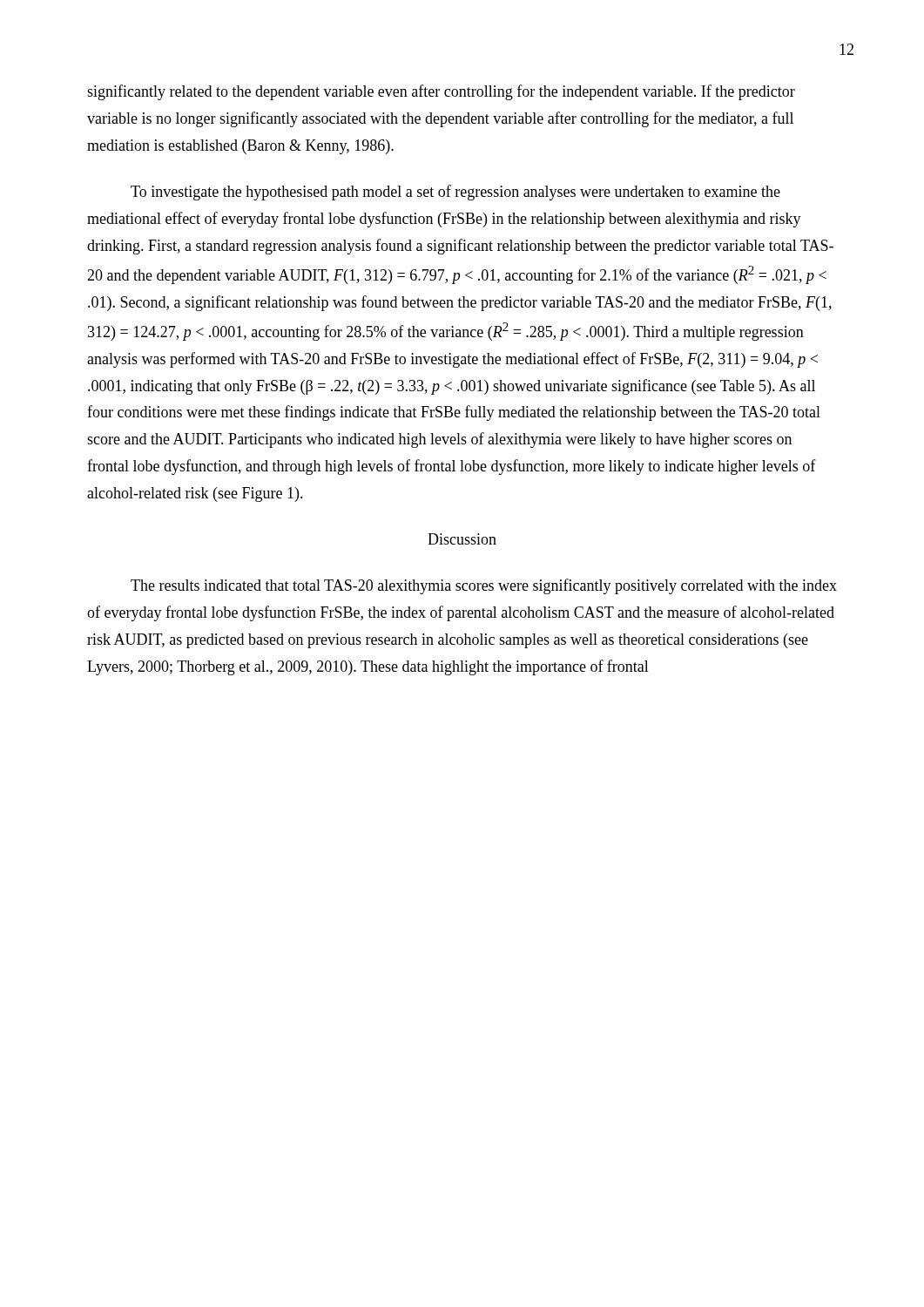Screen dimensions: 1307x924
Task: Locate the block of text that opens with "The results indicated that total TAS-20 alexithymia scores"
Action: tap(462, 627)
